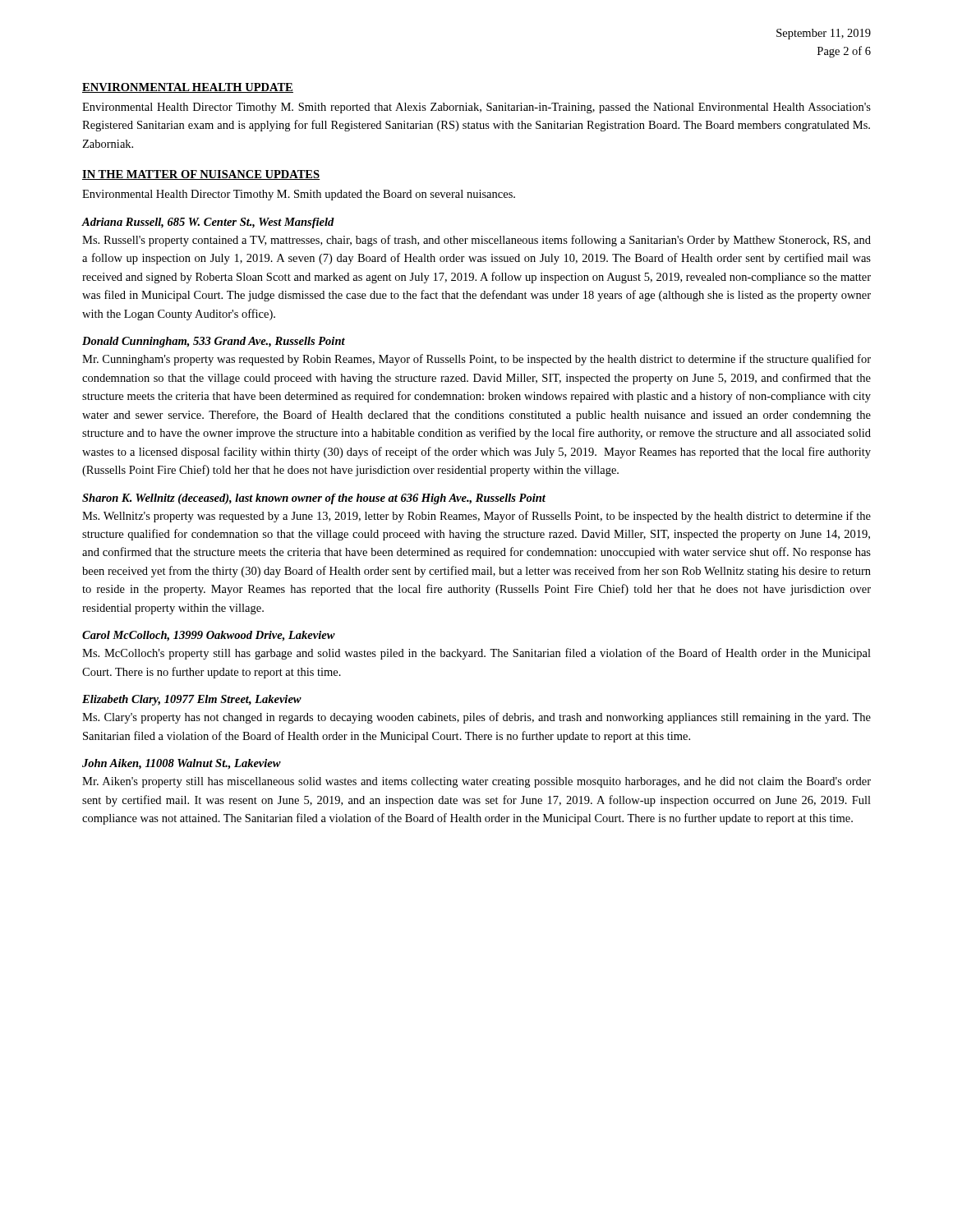The width and height of the screenshot is (953, 1232).
Task: Select the section header that reads "Donald Cunningham, 533 Grand Ave., Russells Point"
Action: 213,341
